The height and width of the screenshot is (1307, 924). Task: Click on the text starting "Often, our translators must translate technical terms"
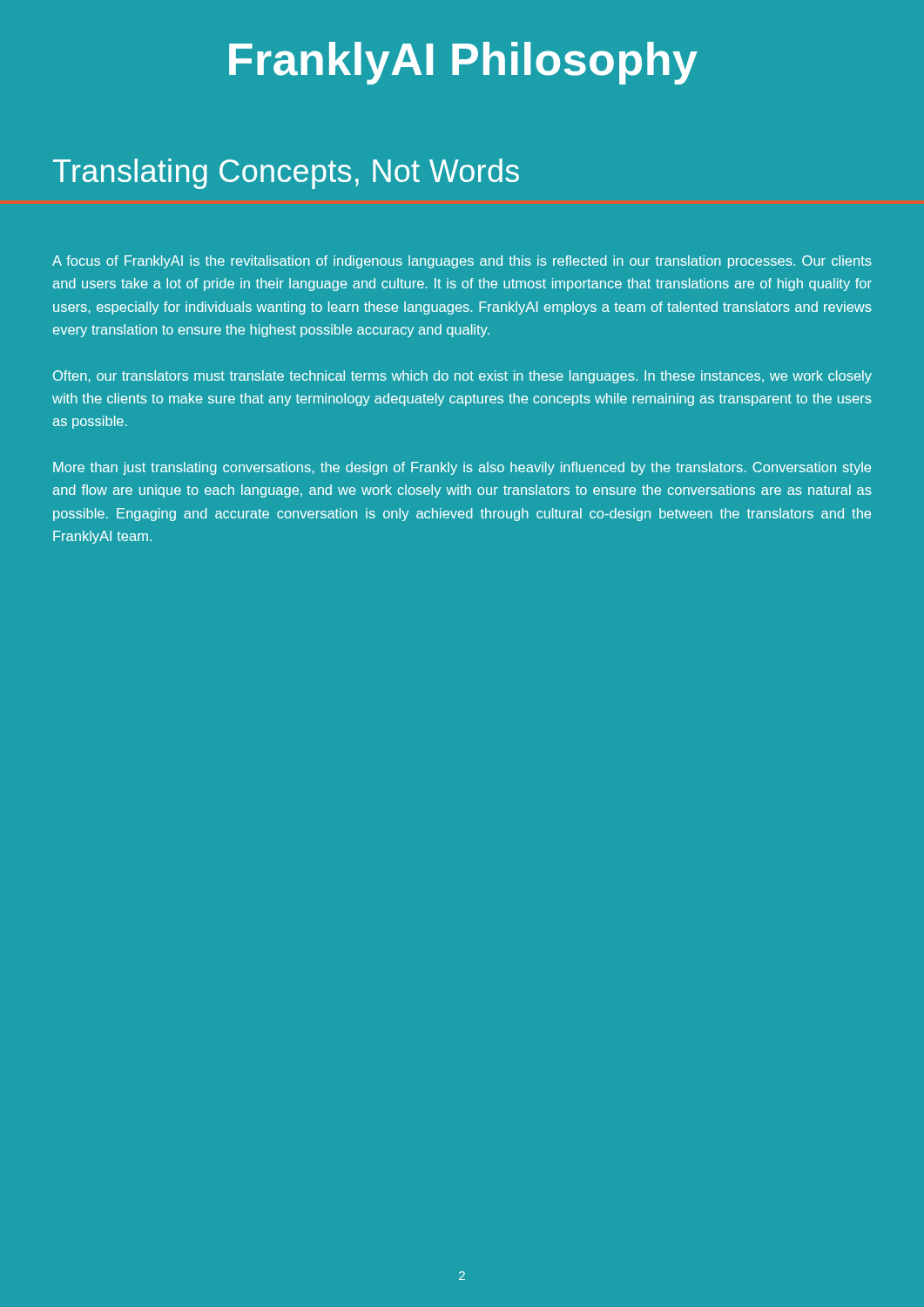pos(462,398)
